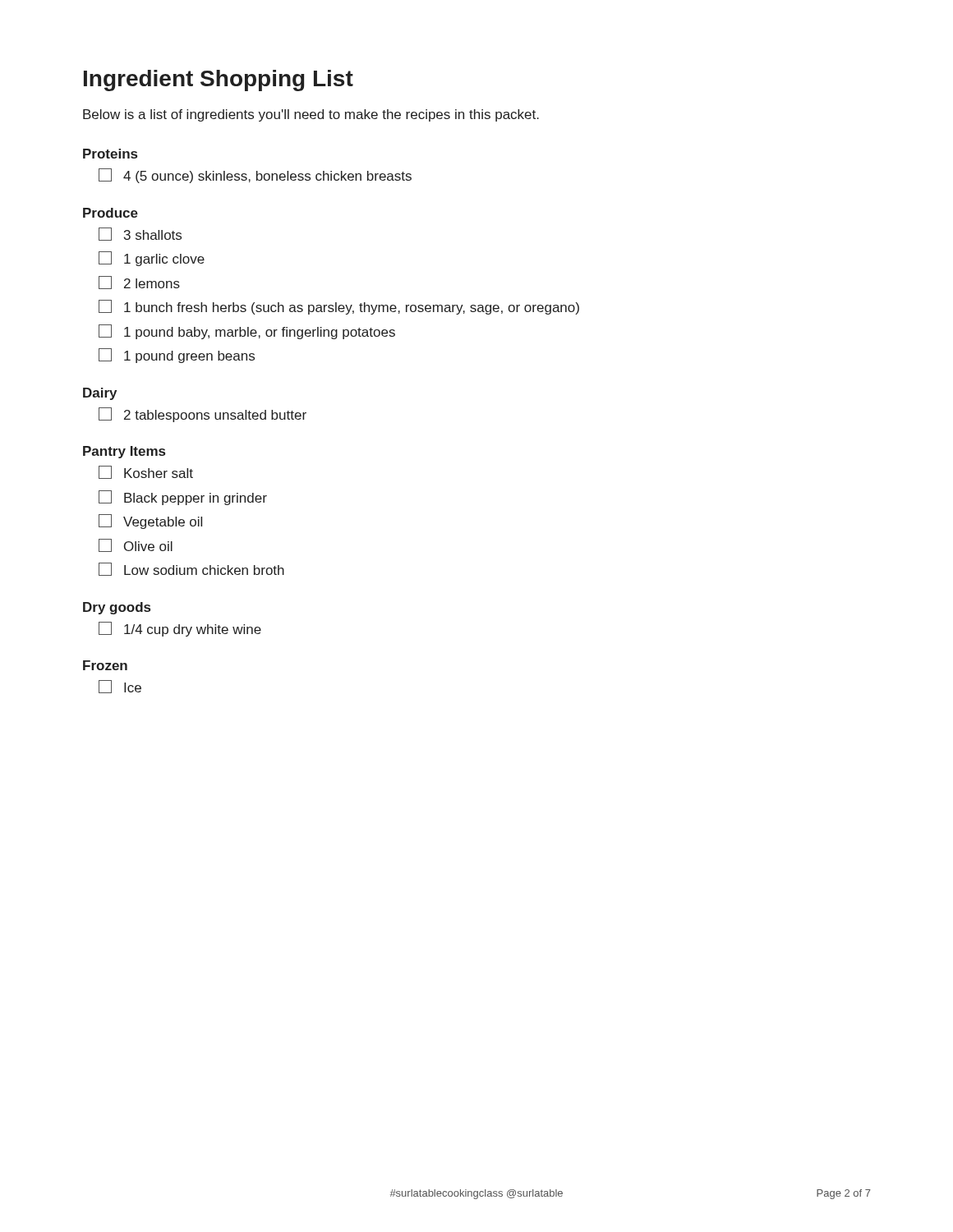Select the list item with the text "Olive oil"

[136, 546]
